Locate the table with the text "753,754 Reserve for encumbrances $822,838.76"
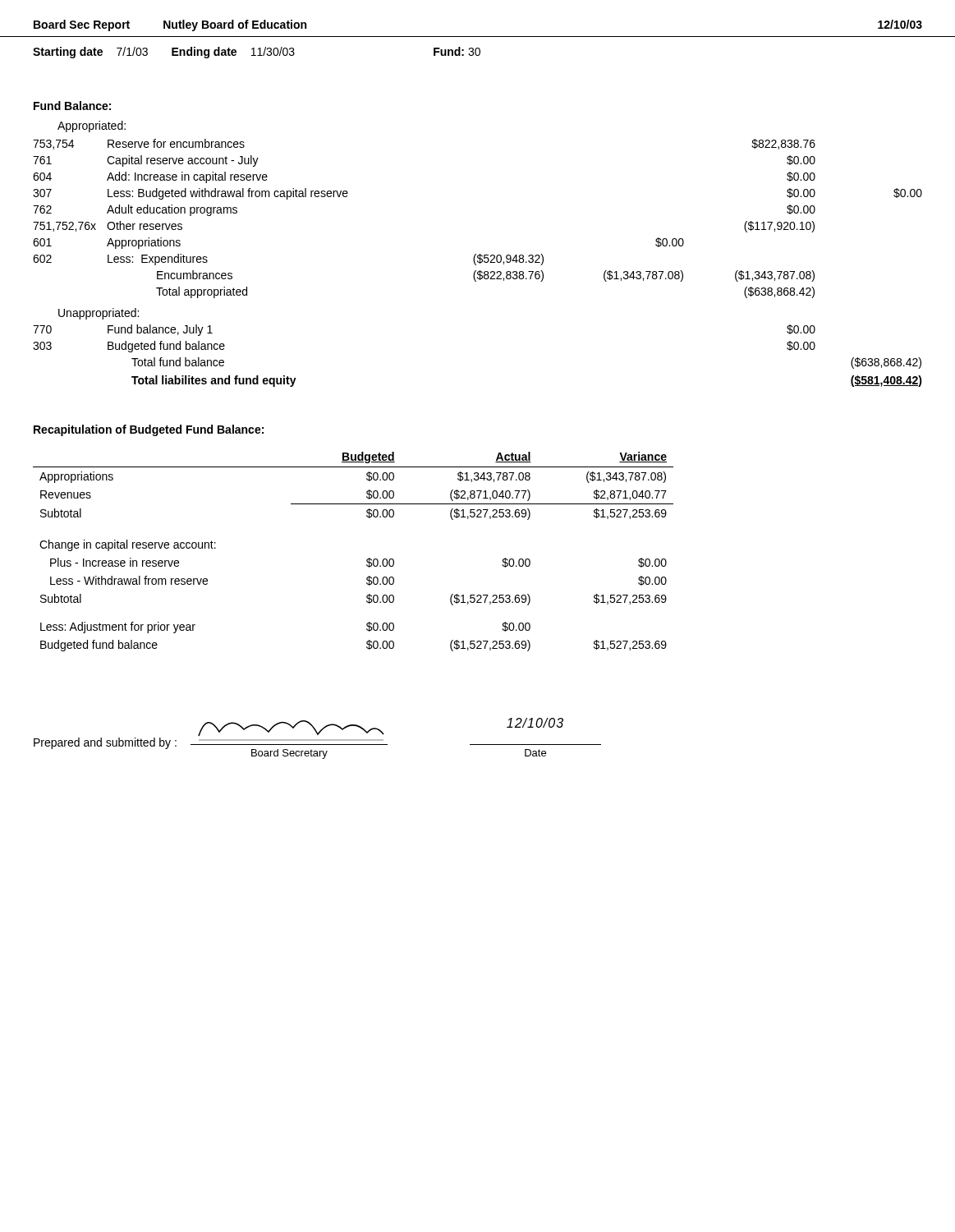Image resolution: width=955 pixels, height=1232 pixels. (x=478, y=262)
